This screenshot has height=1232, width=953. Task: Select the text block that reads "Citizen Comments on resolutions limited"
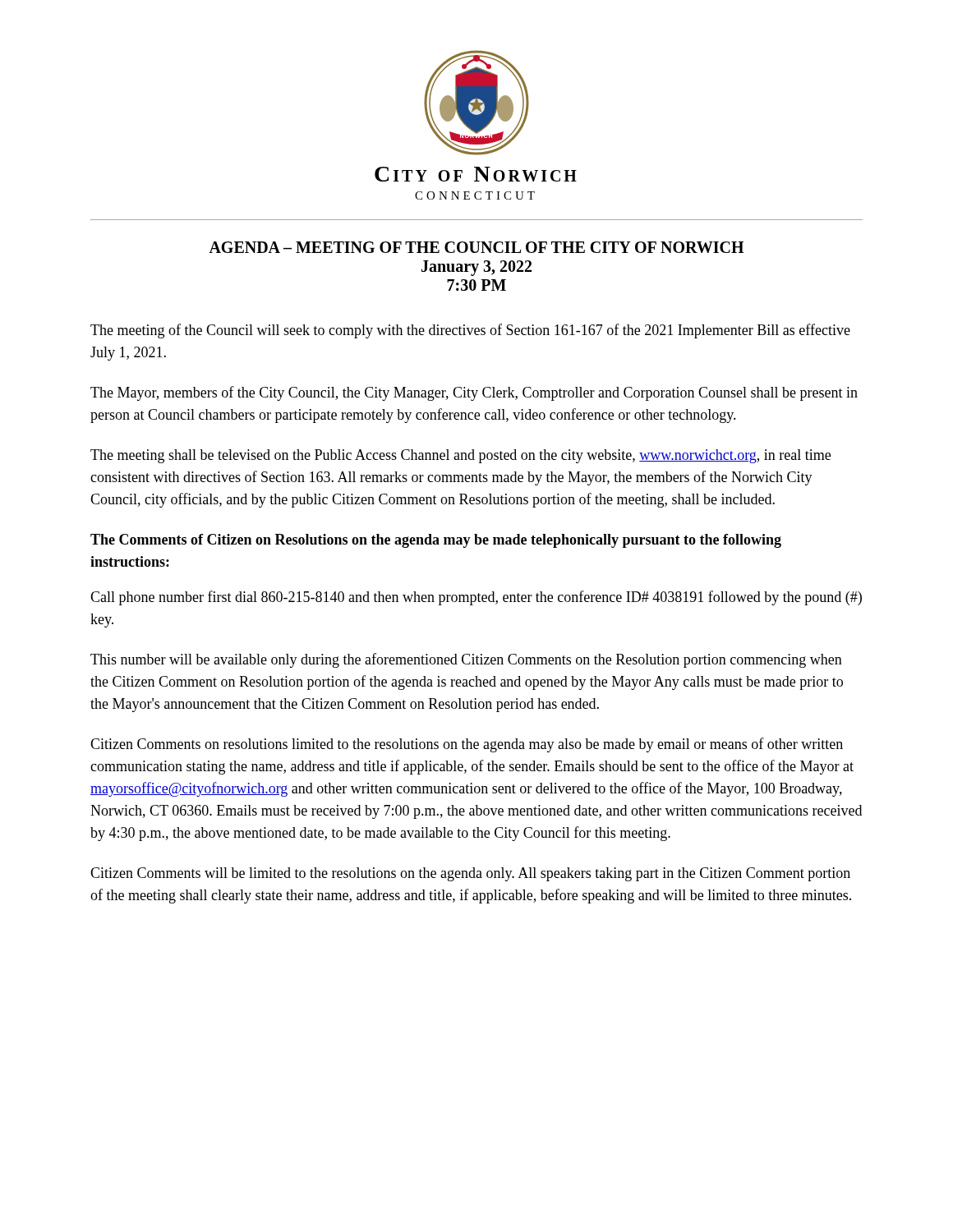(476, 788)
